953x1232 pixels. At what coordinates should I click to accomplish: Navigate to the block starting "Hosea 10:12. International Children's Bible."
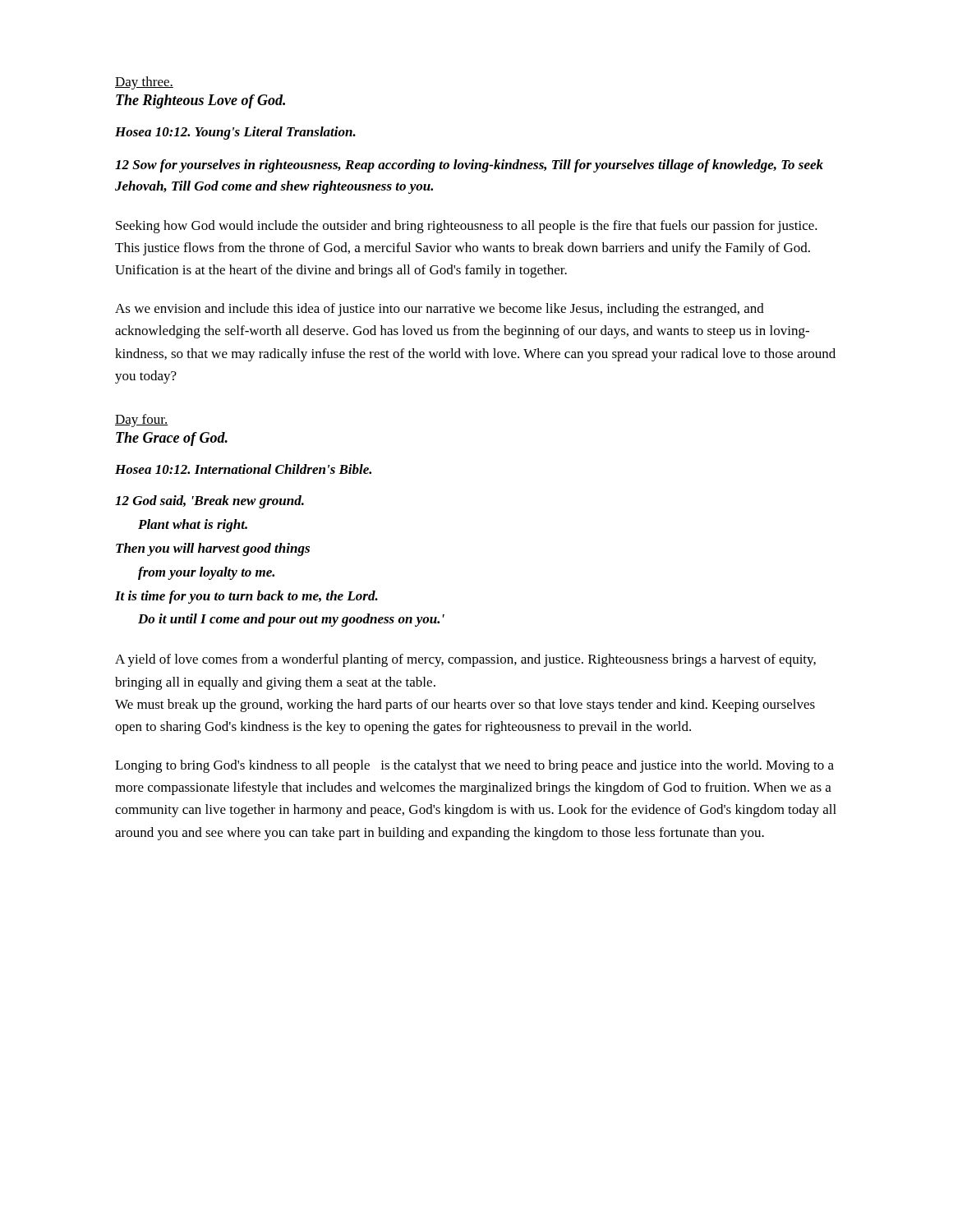[243, 469]
